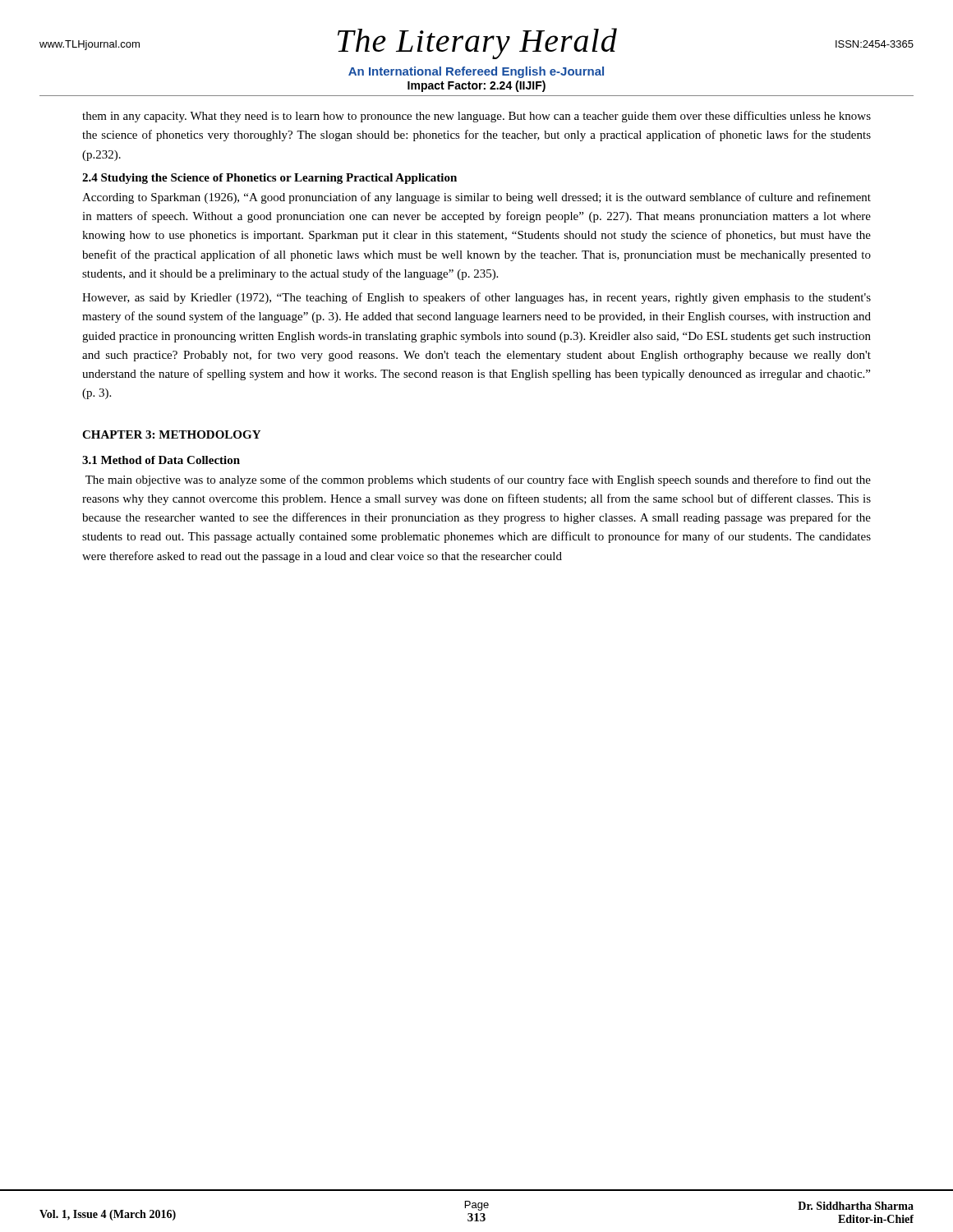Find the section header that reads "3.1 Method of"
Image resolution: width=953 pixels, height=1232 pixels.
coord(161,460)
